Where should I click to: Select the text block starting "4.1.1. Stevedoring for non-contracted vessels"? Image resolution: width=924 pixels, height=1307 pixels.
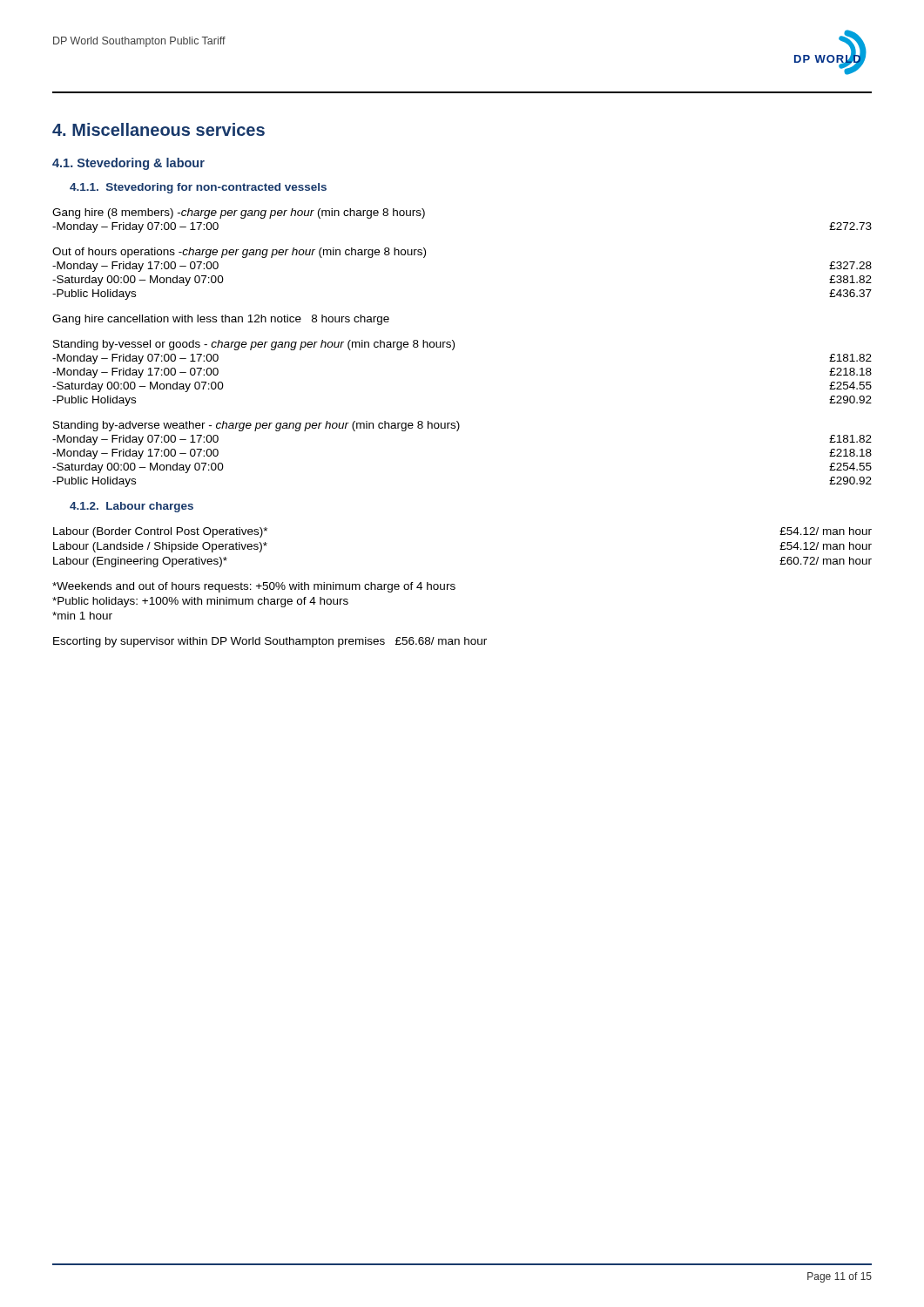pyautogui.click(x=198, y=188)
